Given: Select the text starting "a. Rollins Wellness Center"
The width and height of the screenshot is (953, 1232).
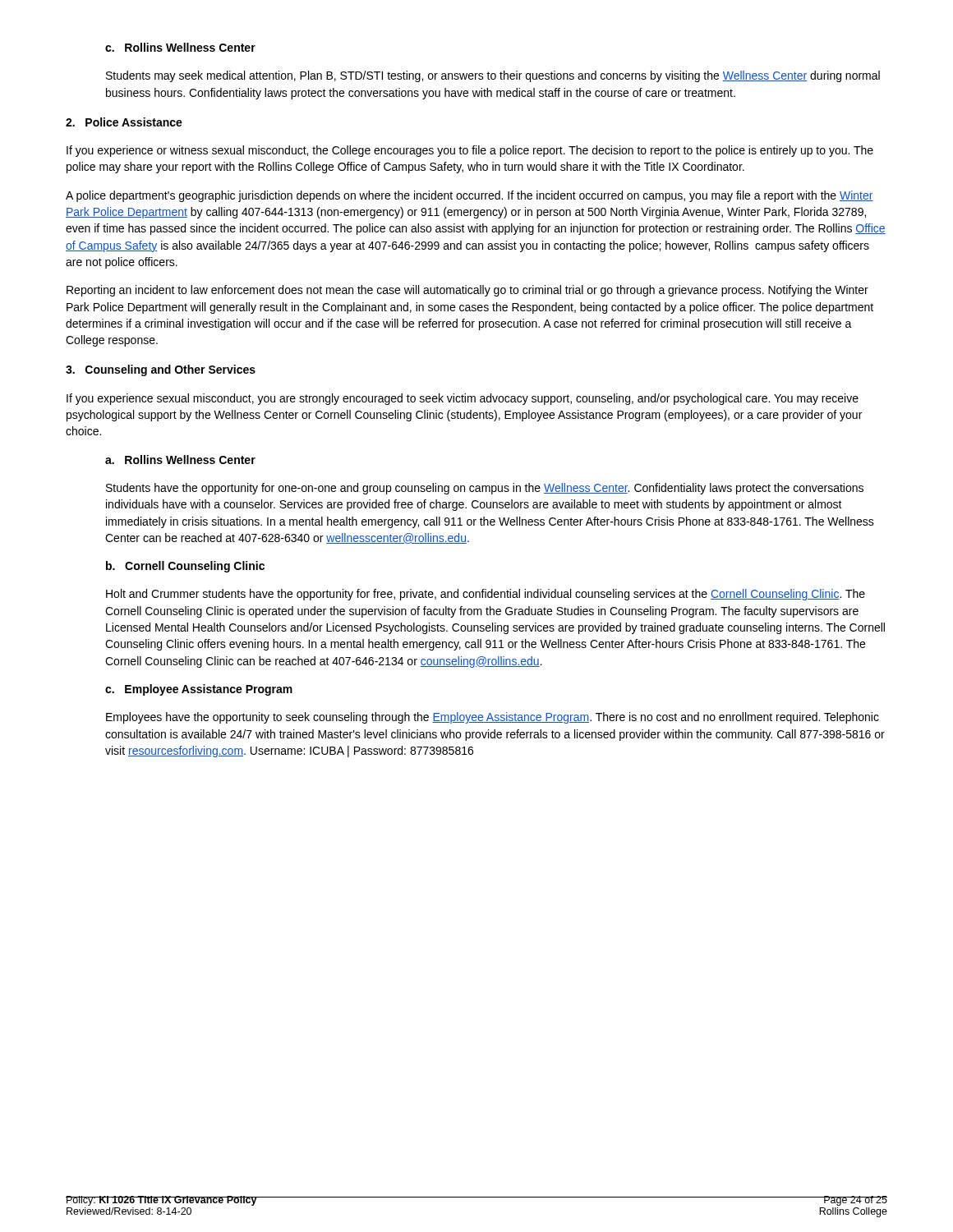Looking at the screenshot, I should pyautogui.click(x=180, y=460).
